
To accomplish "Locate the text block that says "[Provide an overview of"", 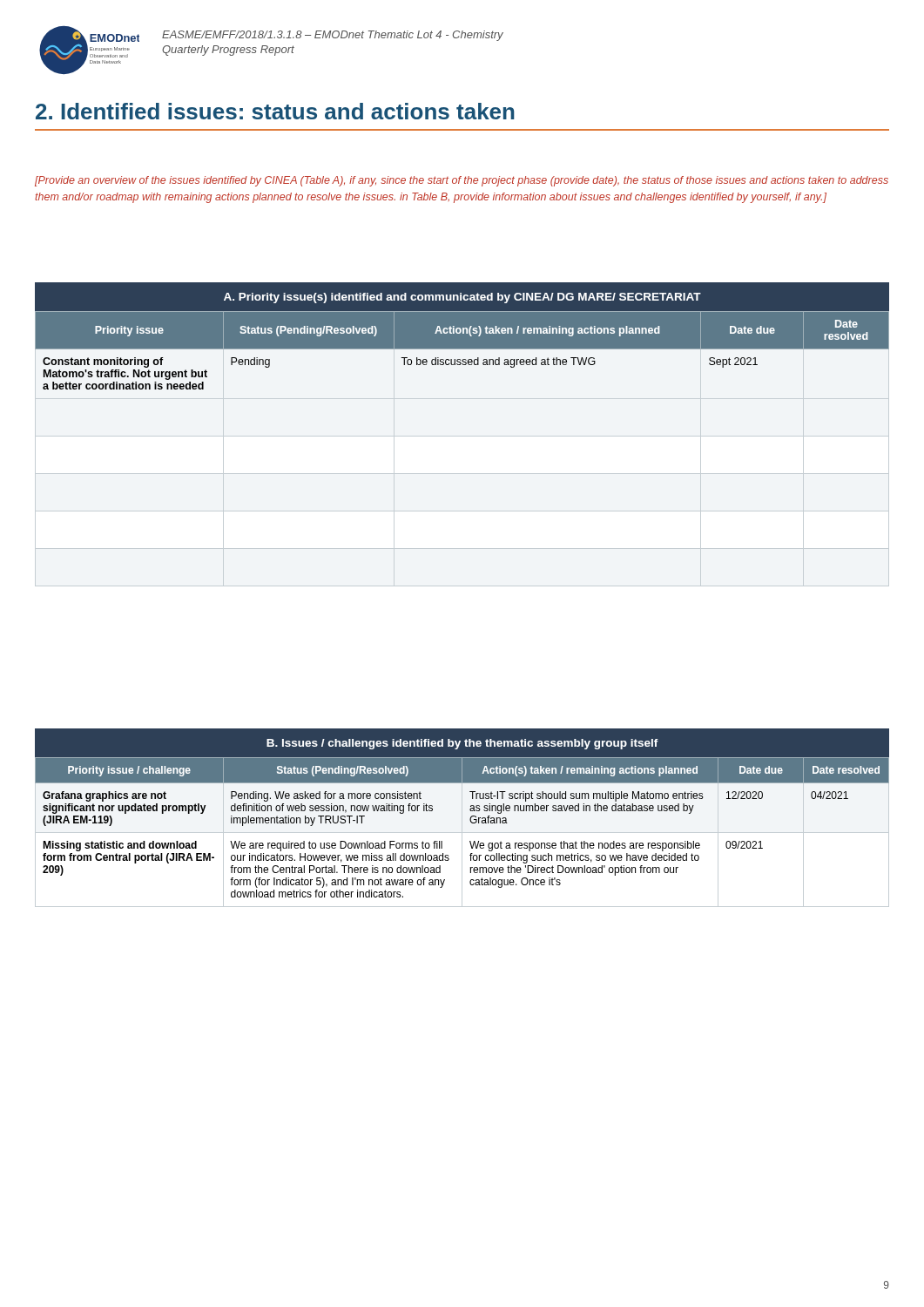I will pyautogui.click(x=462, y=189).
